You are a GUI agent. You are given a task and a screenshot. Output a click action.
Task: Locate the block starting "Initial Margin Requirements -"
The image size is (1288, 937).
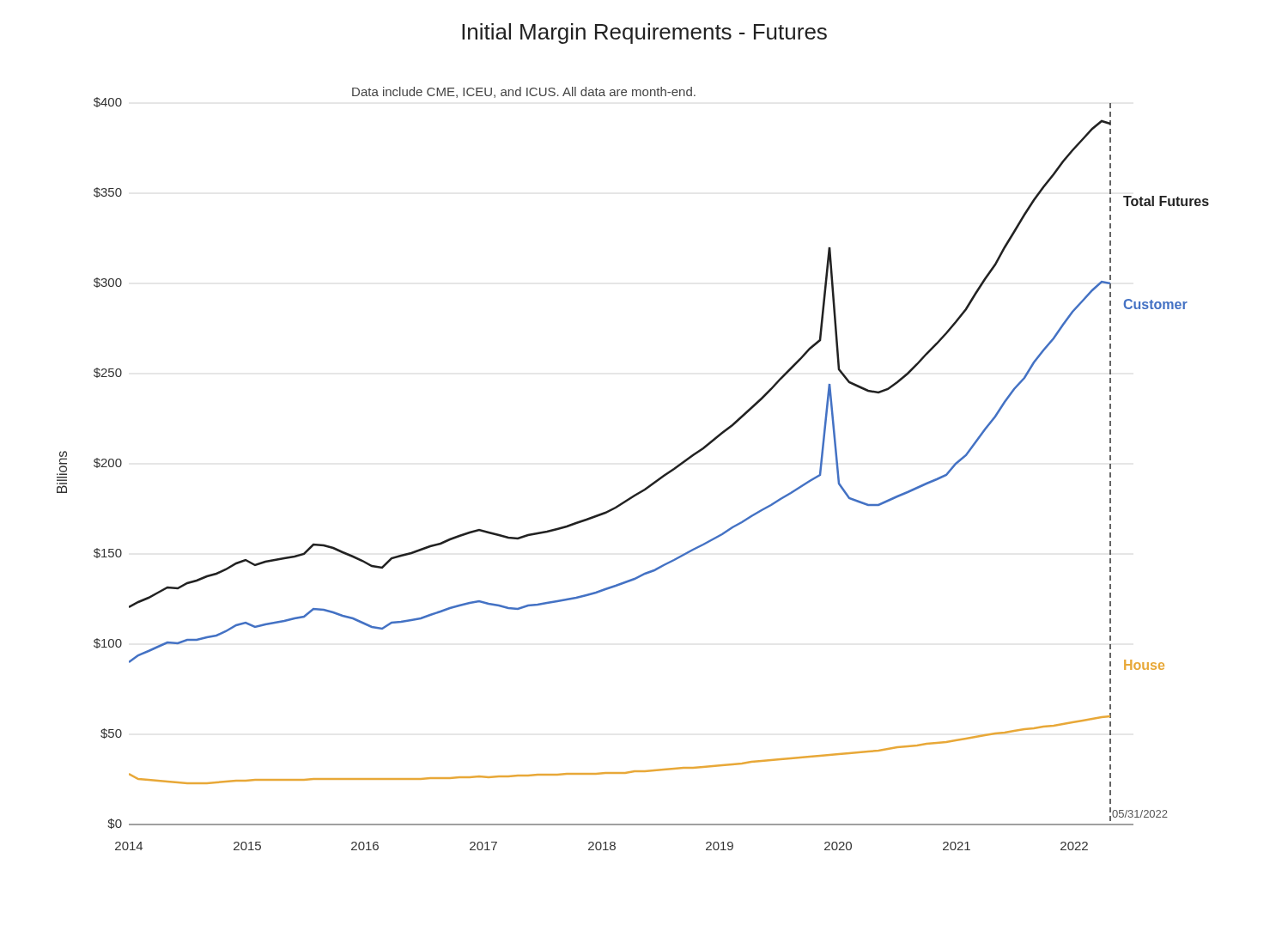click(644, 32)
